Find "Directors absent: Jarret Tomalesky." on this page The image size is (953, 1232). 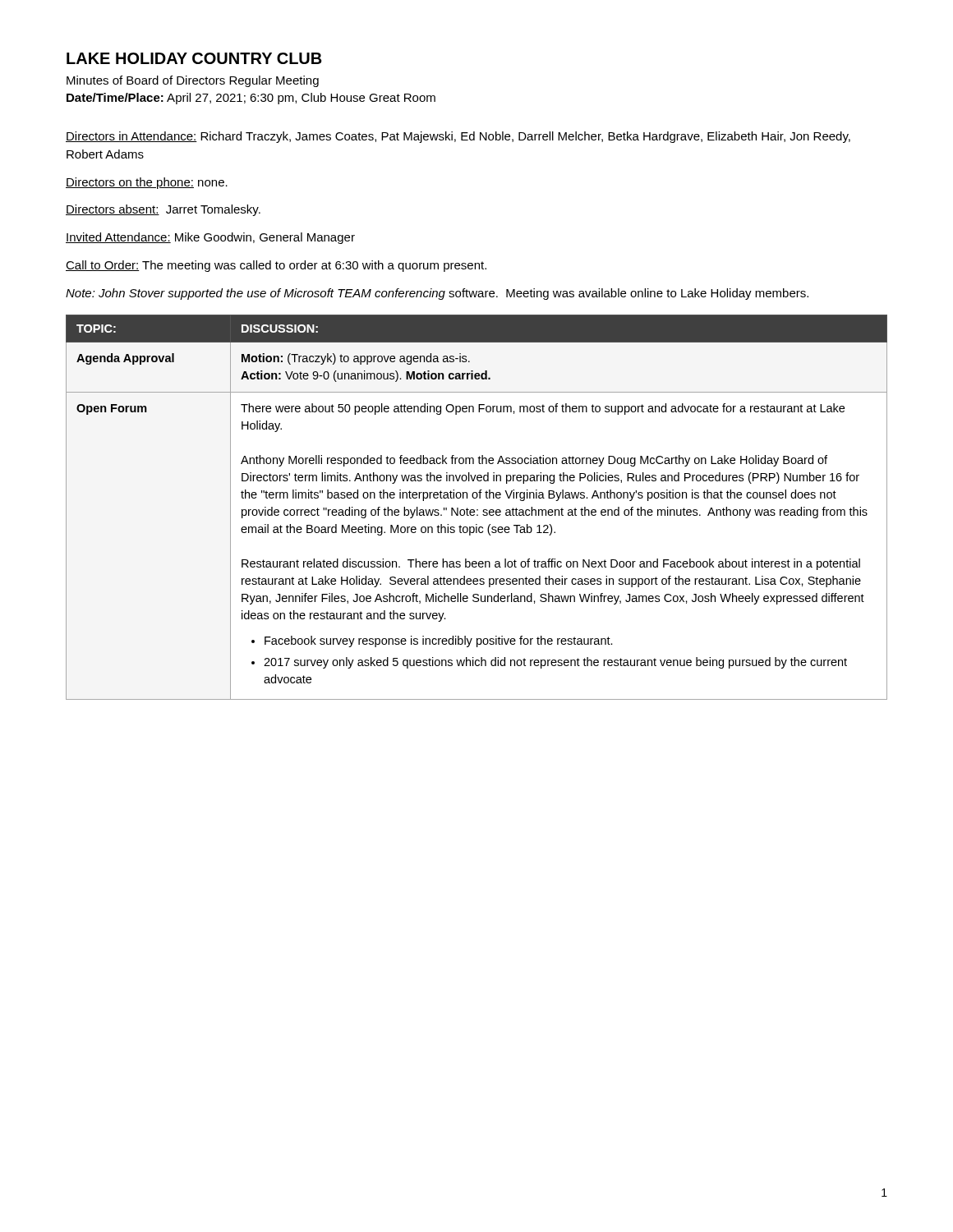click(x=163, y=209)
